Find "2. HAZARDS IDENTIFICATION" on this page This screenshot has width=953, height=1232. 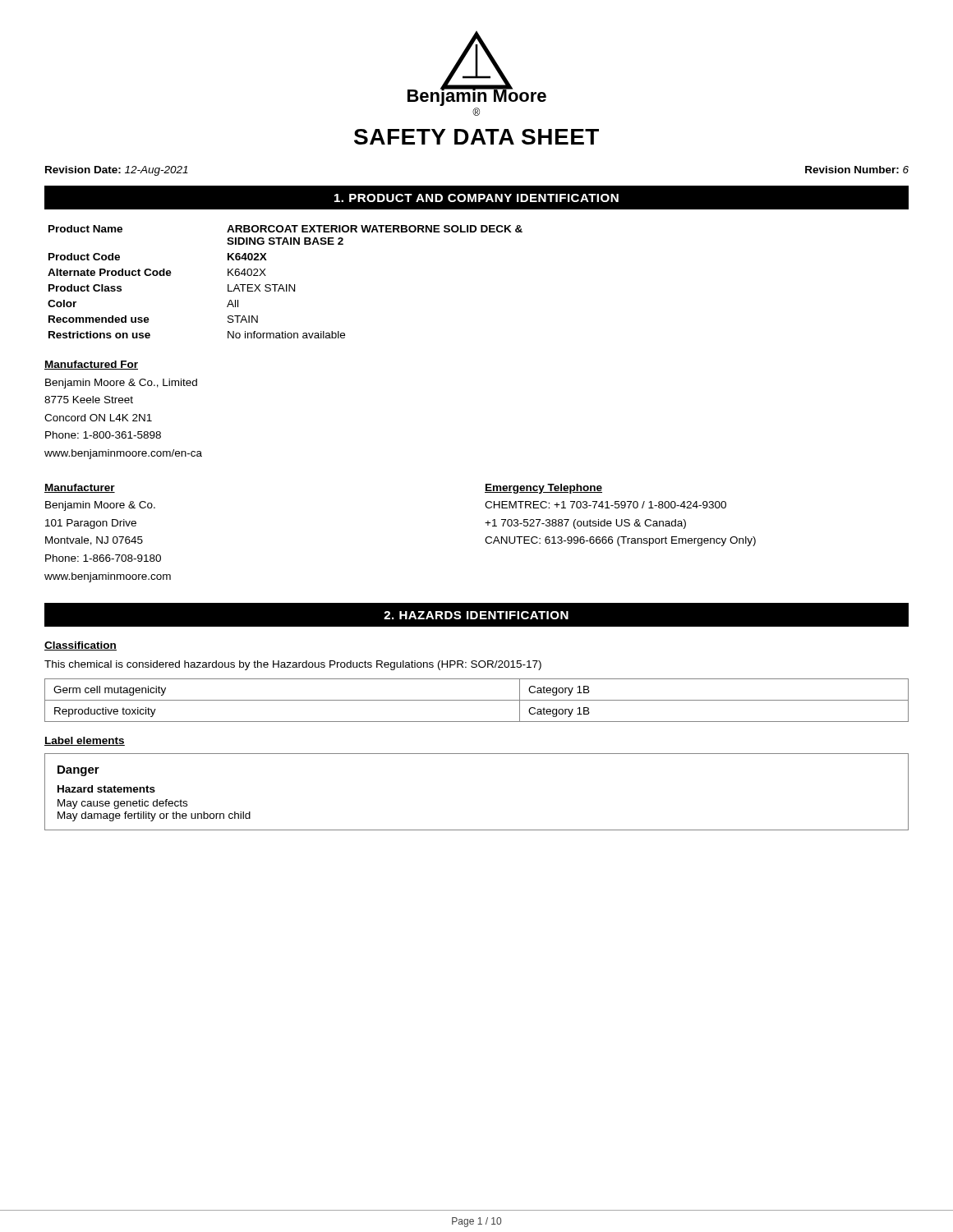click(x=476, y=615)
